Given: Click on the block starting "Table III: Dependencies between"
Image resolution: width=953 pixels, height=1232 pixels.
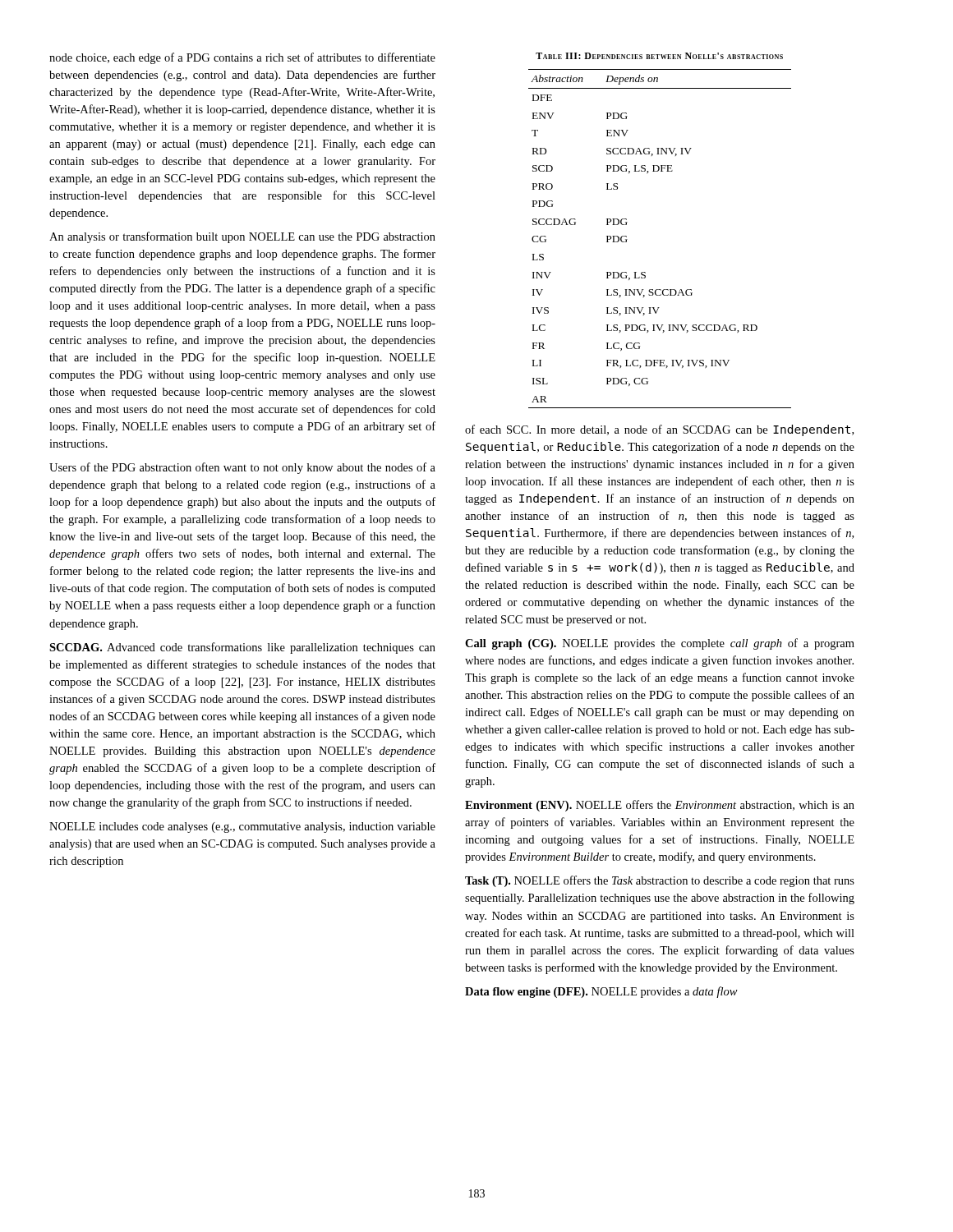Looking at the screenshot, I should (660, 56).
